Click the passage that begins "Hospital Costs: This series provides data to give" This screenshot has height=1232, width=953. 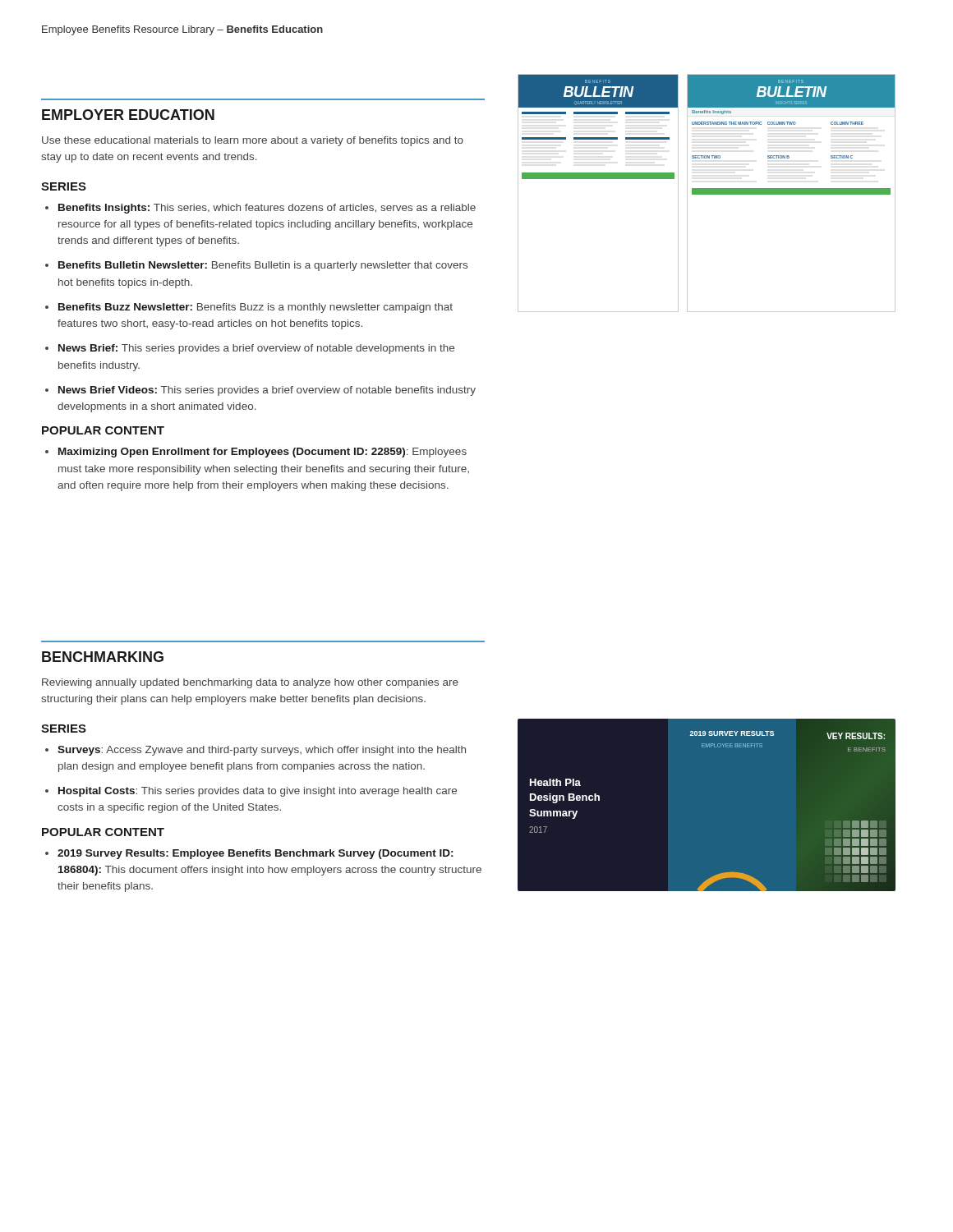pos(257,799)
